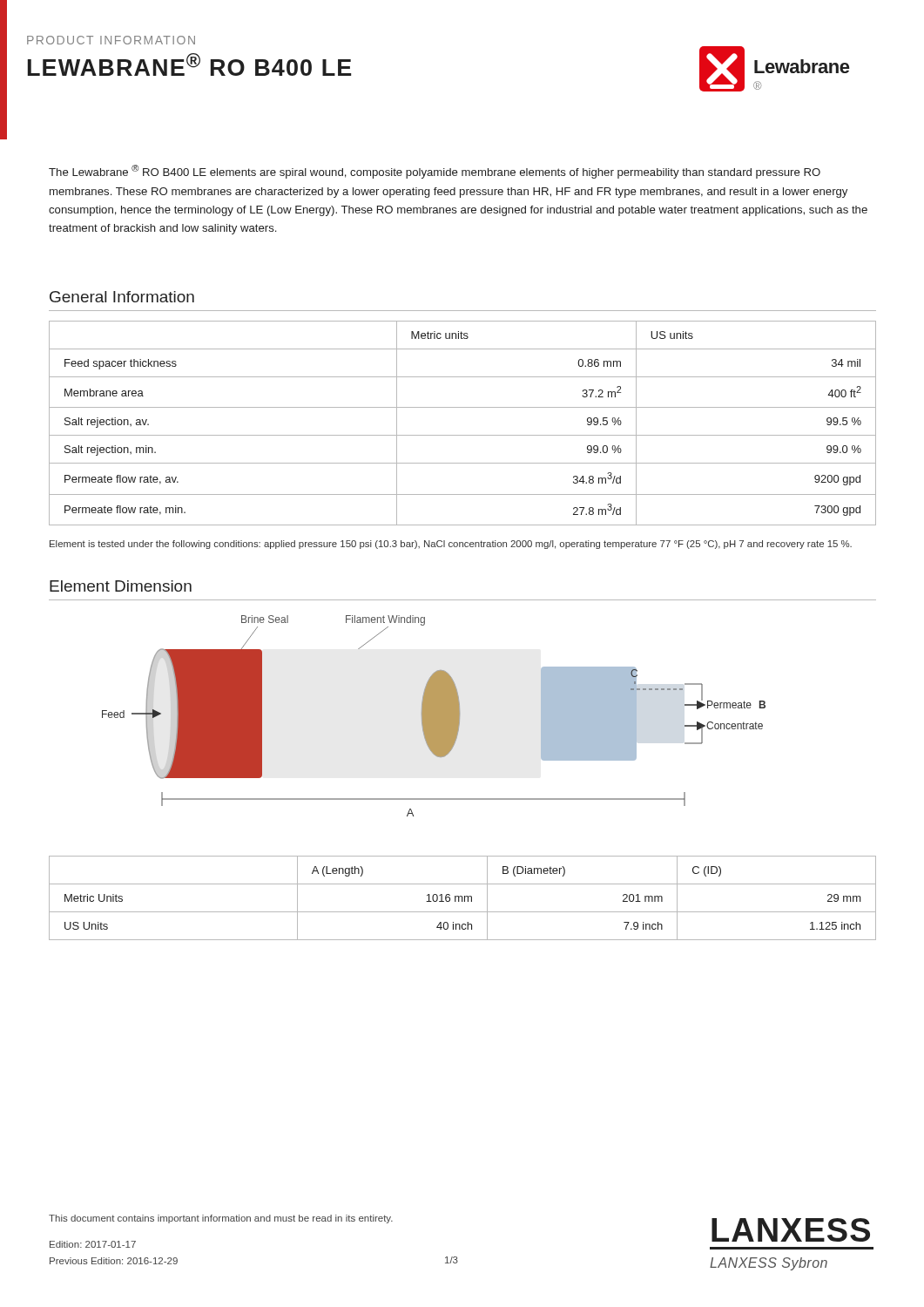Click the passage that begins "The Lewabrane ® RO B400"
The width and height of the screenshot is (924, 1307).
tap(458, 199)
